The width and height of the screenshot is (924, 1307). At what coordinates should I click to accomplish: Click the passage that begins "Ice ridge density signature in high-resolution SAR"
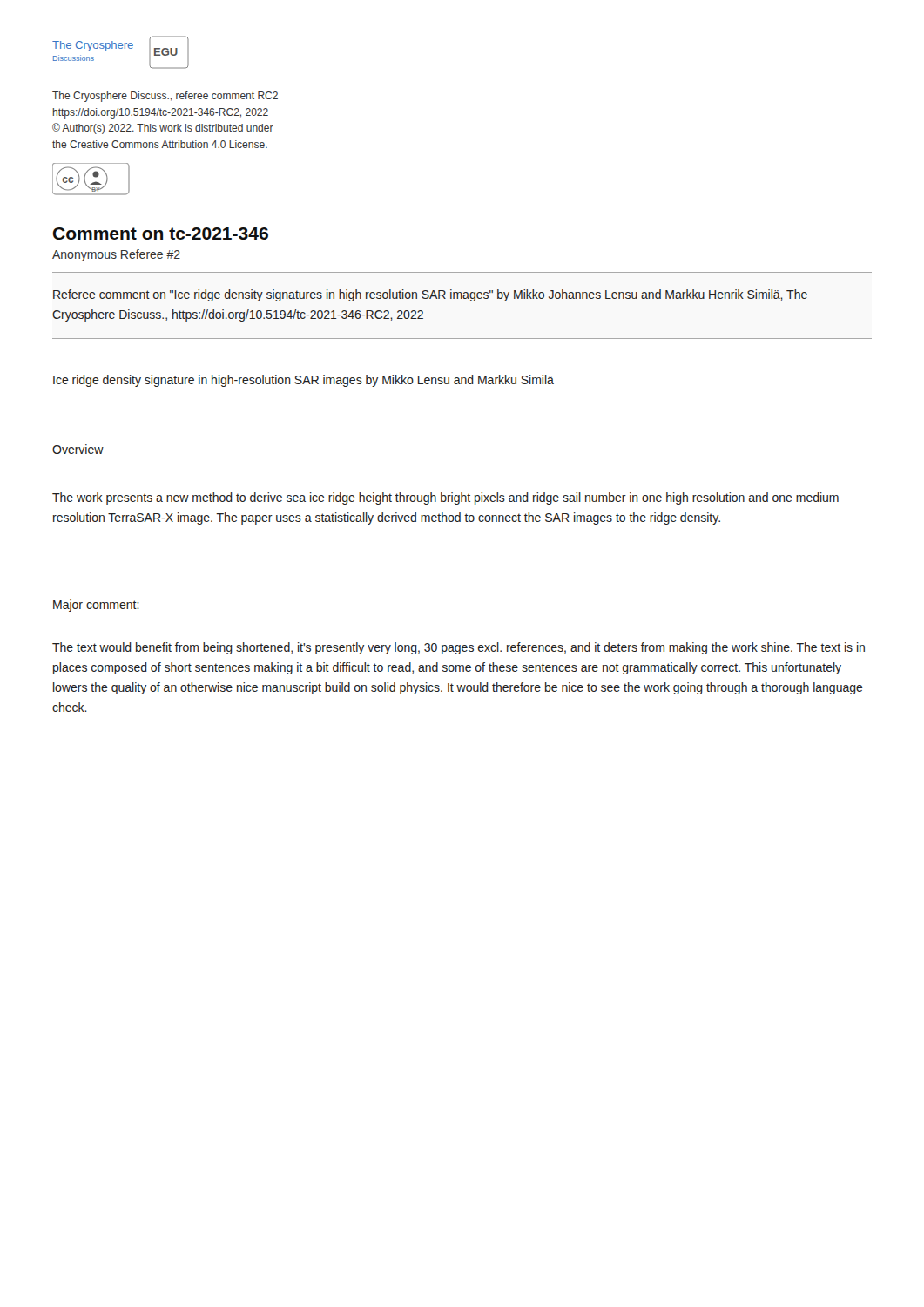click(303, 379)
